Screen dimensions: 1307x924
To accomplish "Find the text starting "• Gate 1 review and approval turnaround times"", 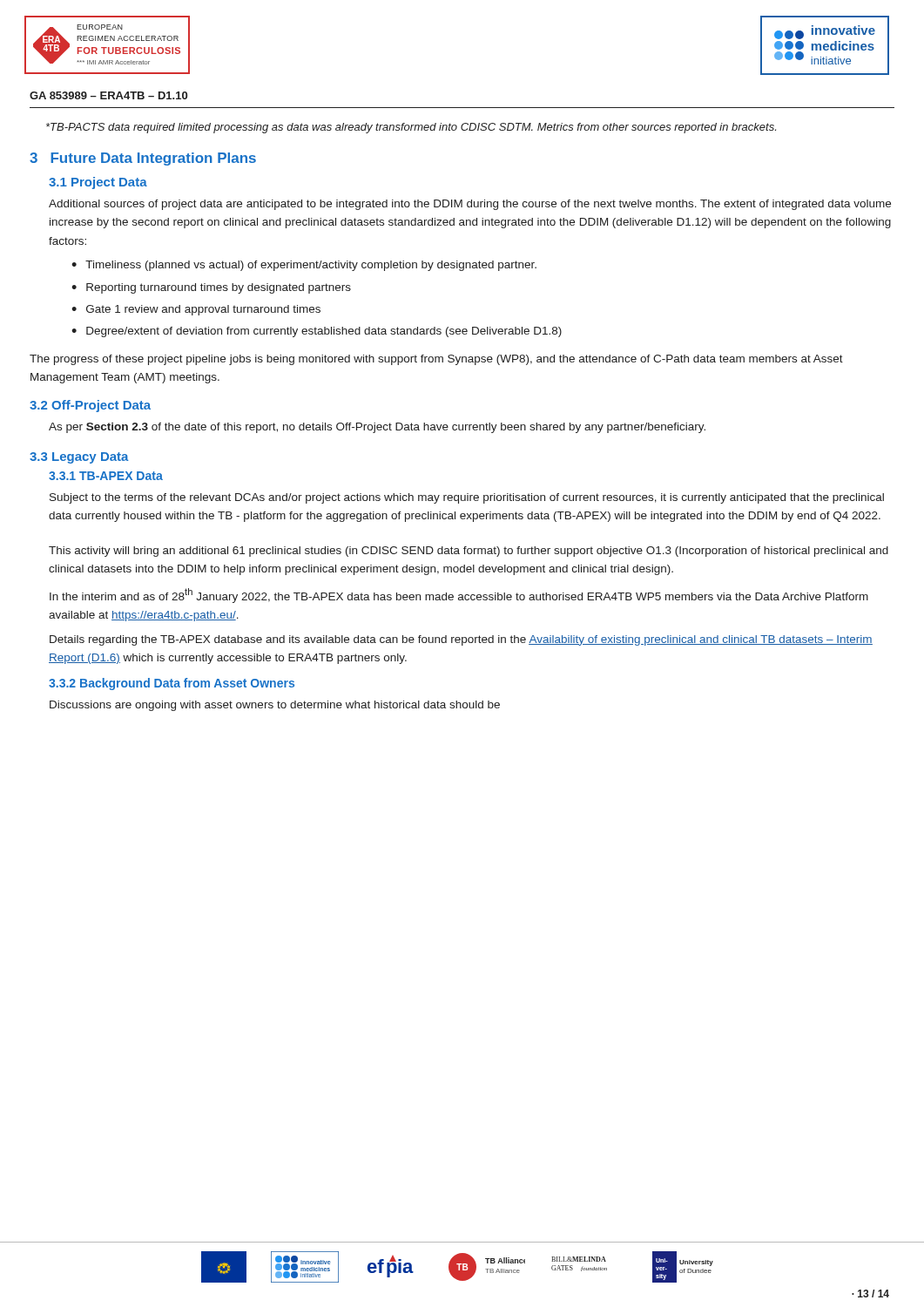I will 196,310.
